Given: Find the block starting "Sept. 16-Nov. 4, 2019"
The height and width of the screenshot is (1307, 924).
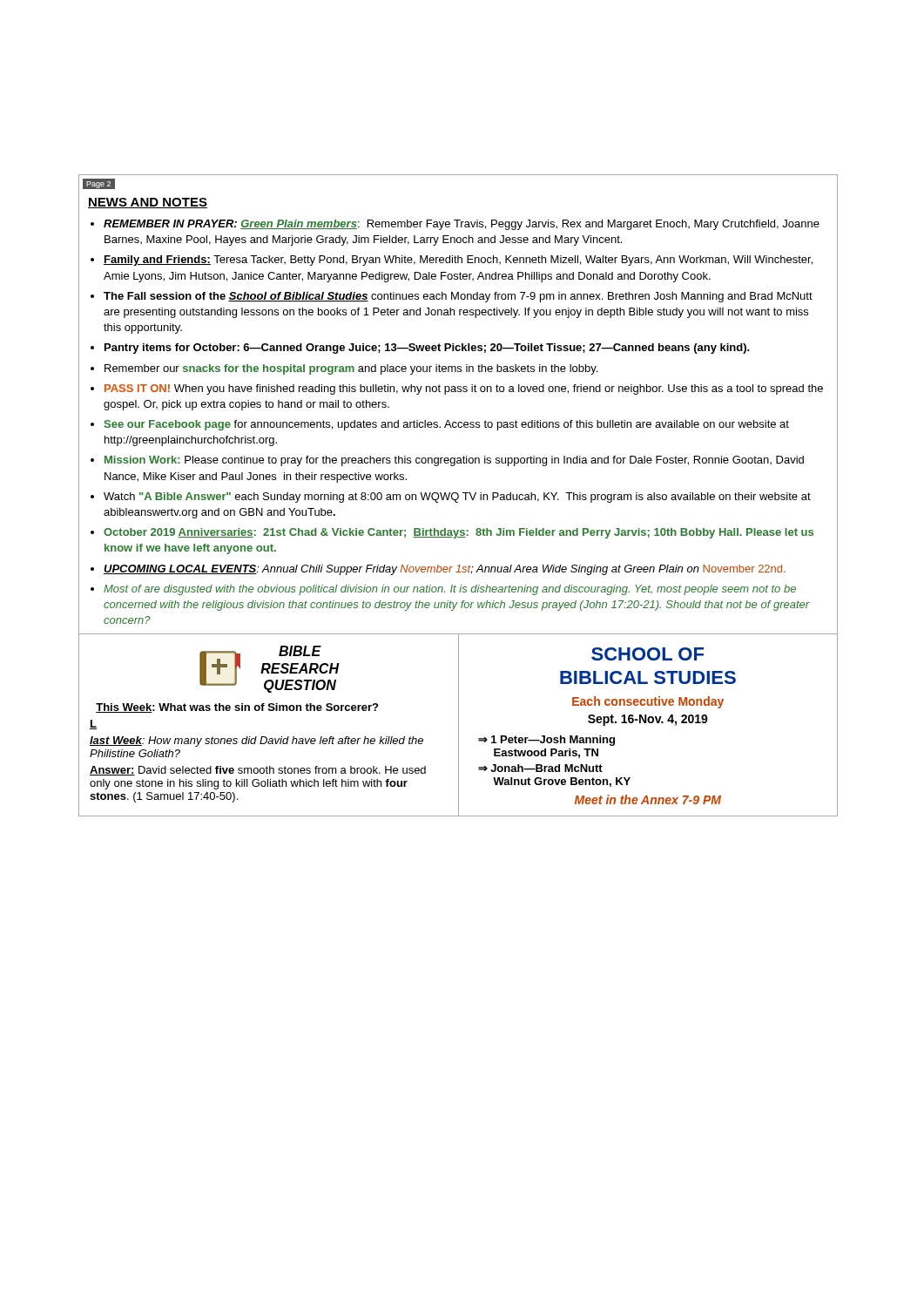Looking at the screenshot, I should 648,719.
